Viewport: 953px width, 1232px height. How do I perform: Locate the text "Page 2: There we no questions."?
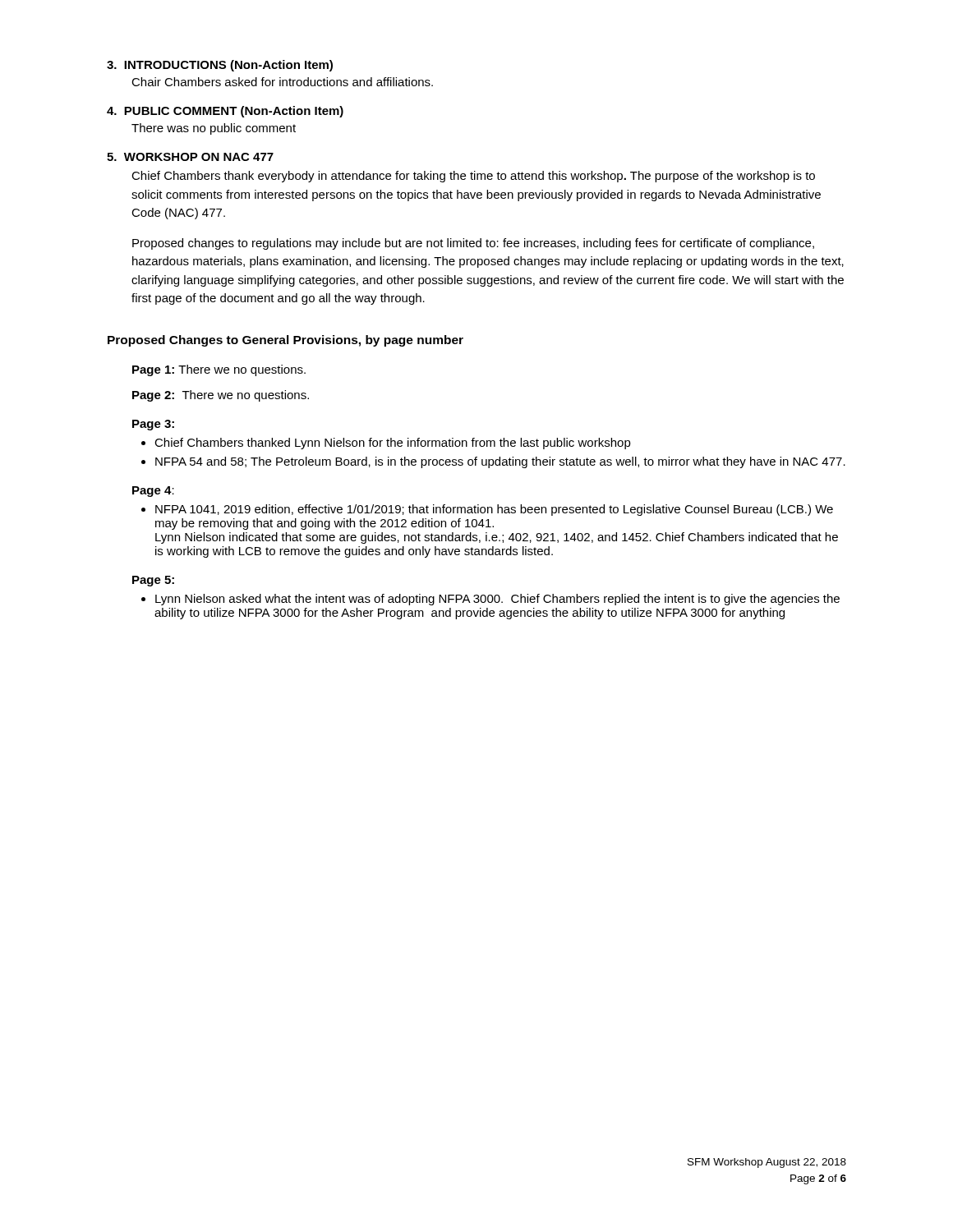221,394
